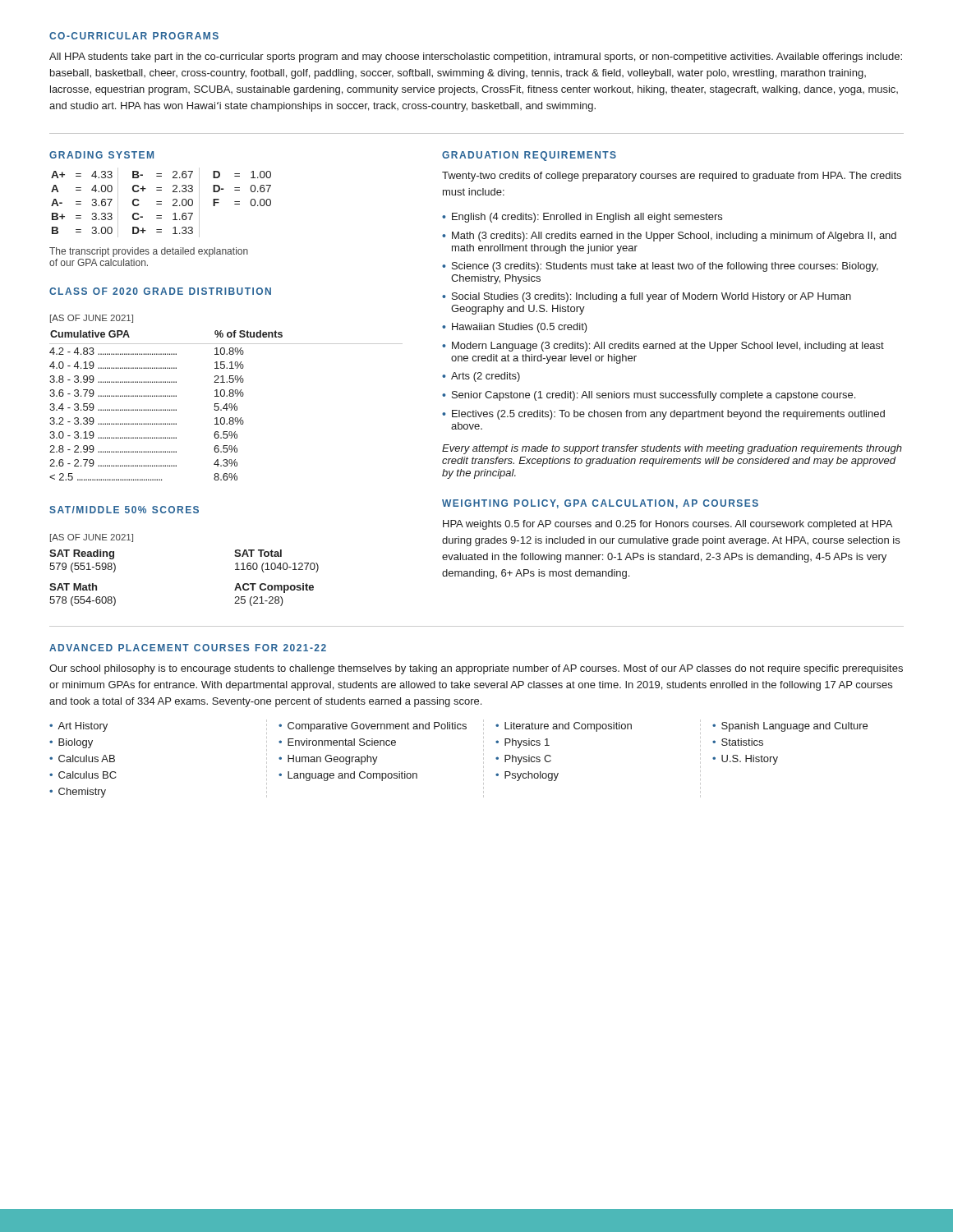Image resolution: width=953 pixels, height=1232 pixels.
Task: Find the block on this page that starts "Math (3 credits): All credits earned in"
Action: (x=674, y=241)
